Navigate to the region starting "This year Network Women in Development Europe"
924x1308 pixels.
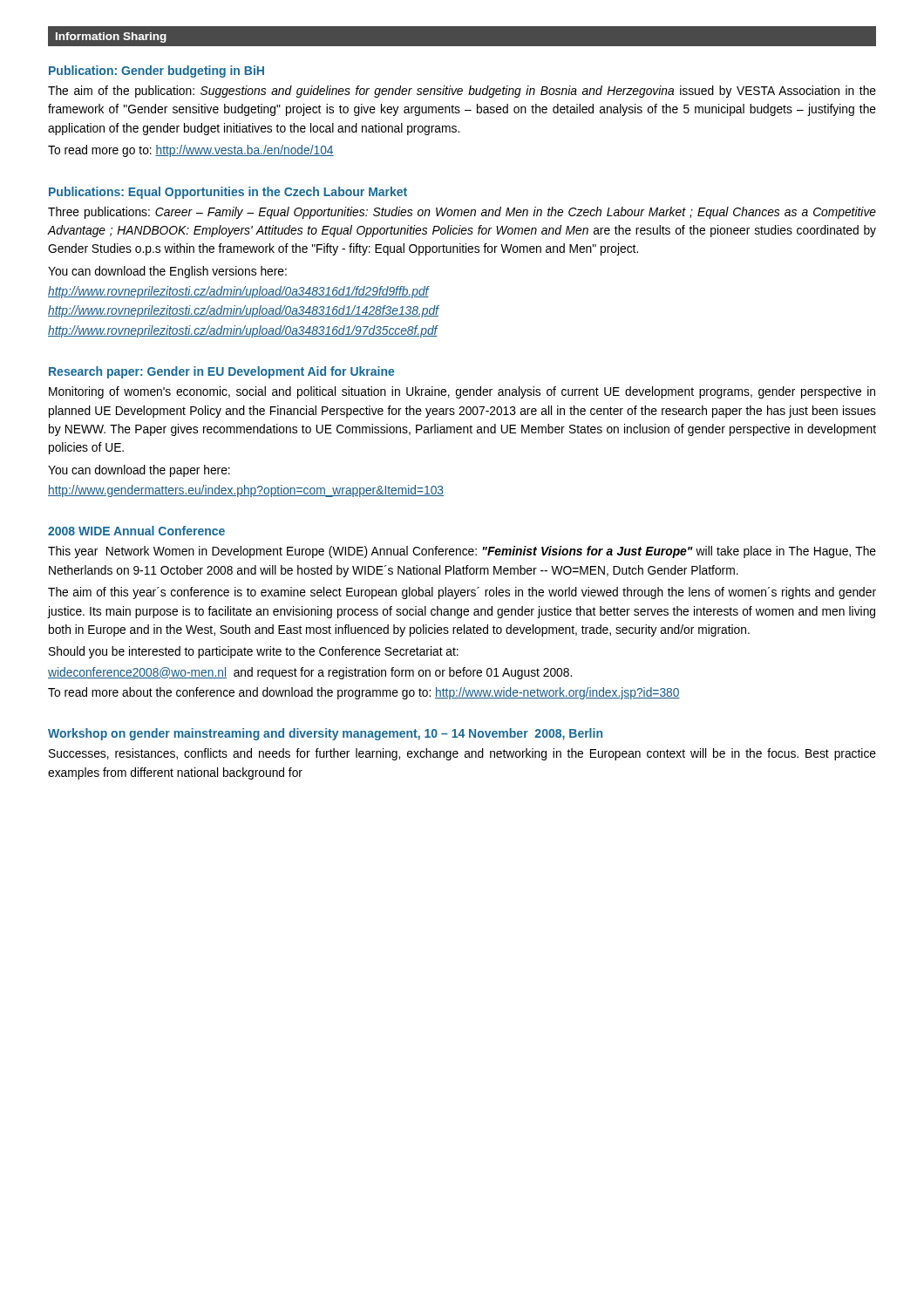pyautogui.click(x=462, y=561)
